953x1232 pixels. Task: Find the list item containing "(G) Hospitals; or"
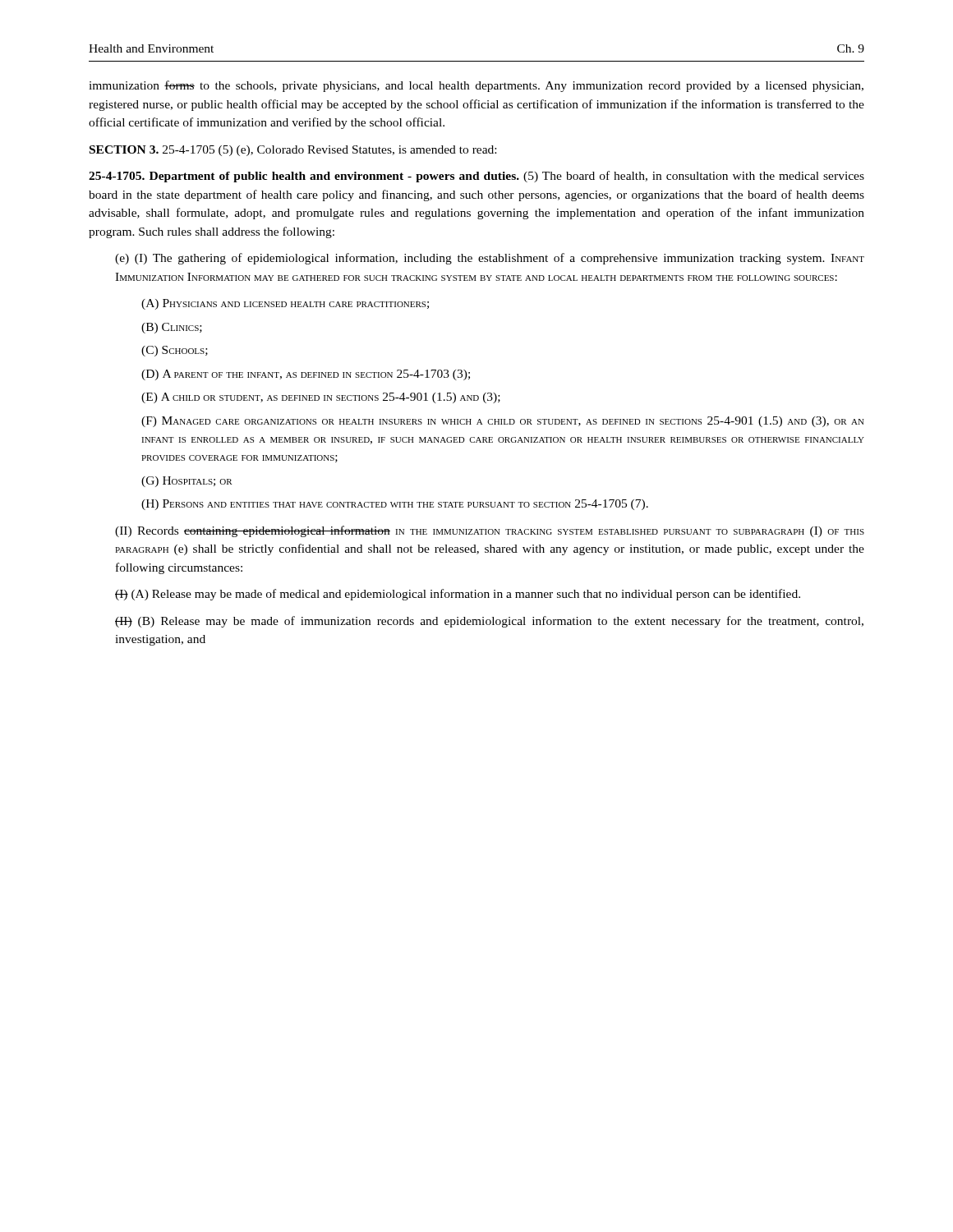187,480
